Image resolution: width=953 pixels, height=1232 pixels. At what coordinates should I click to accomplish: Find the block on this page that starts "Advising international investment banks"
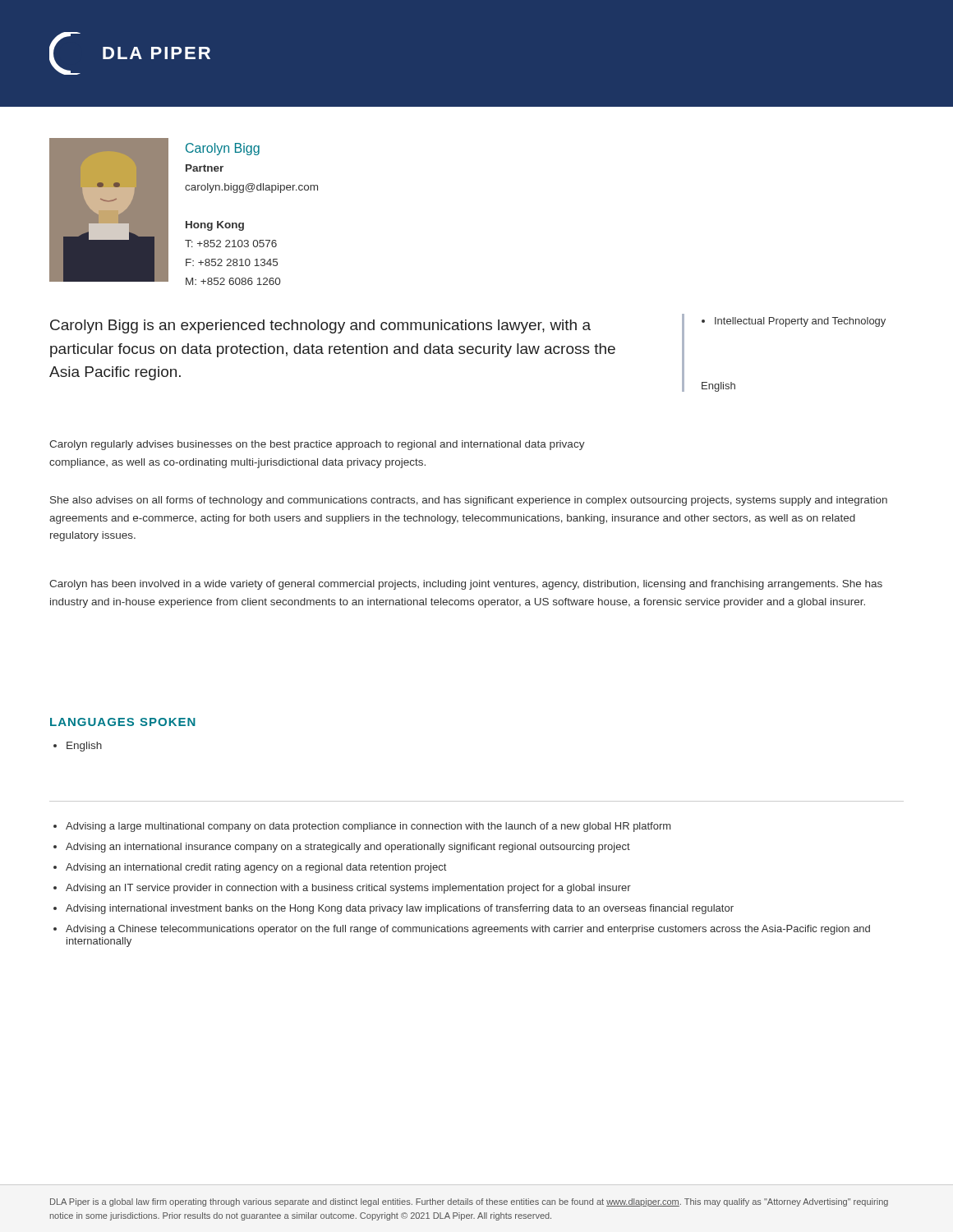coord(476,908)
